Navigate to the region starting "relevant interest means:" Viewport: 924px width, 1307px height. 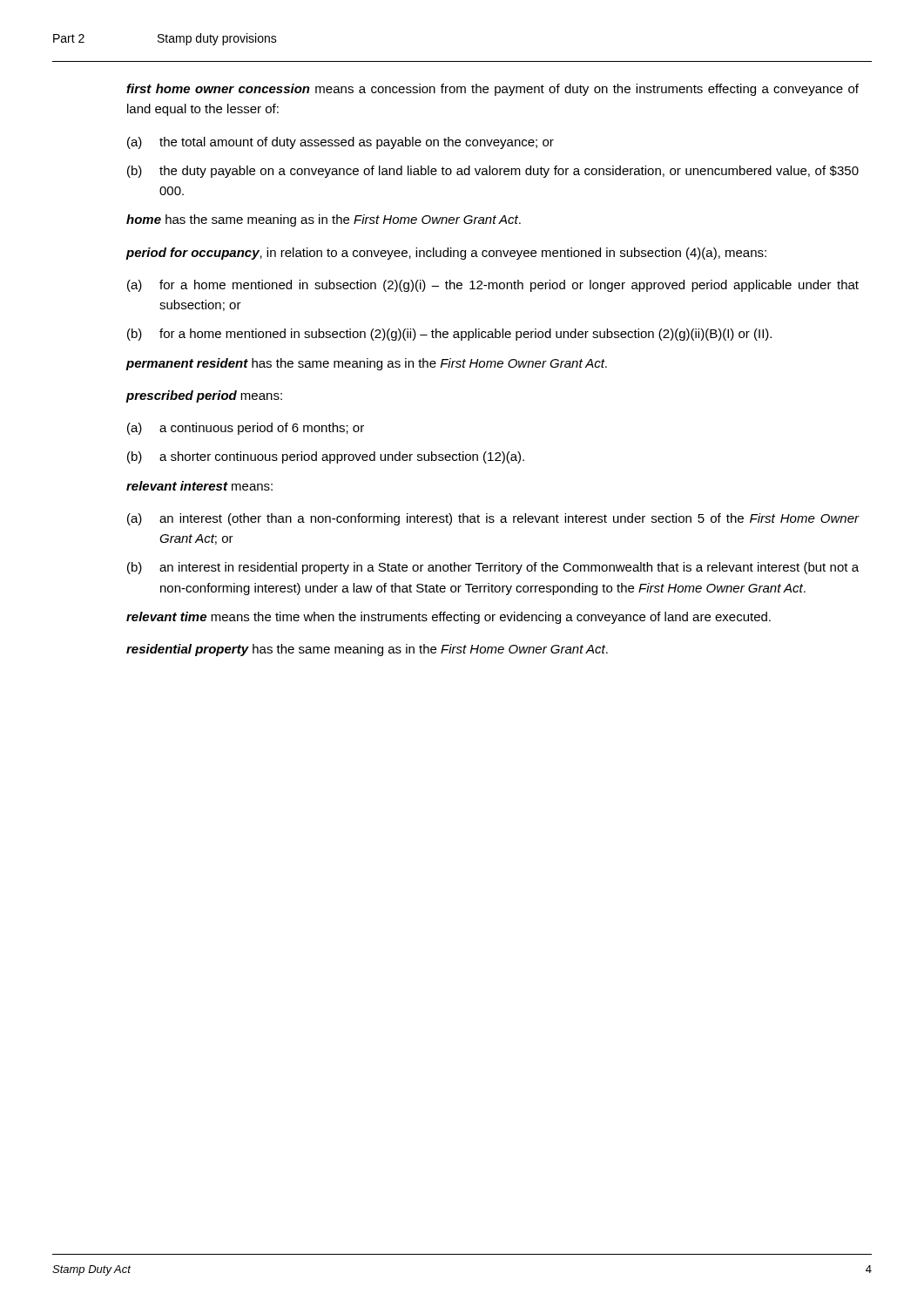click(200, 485)
